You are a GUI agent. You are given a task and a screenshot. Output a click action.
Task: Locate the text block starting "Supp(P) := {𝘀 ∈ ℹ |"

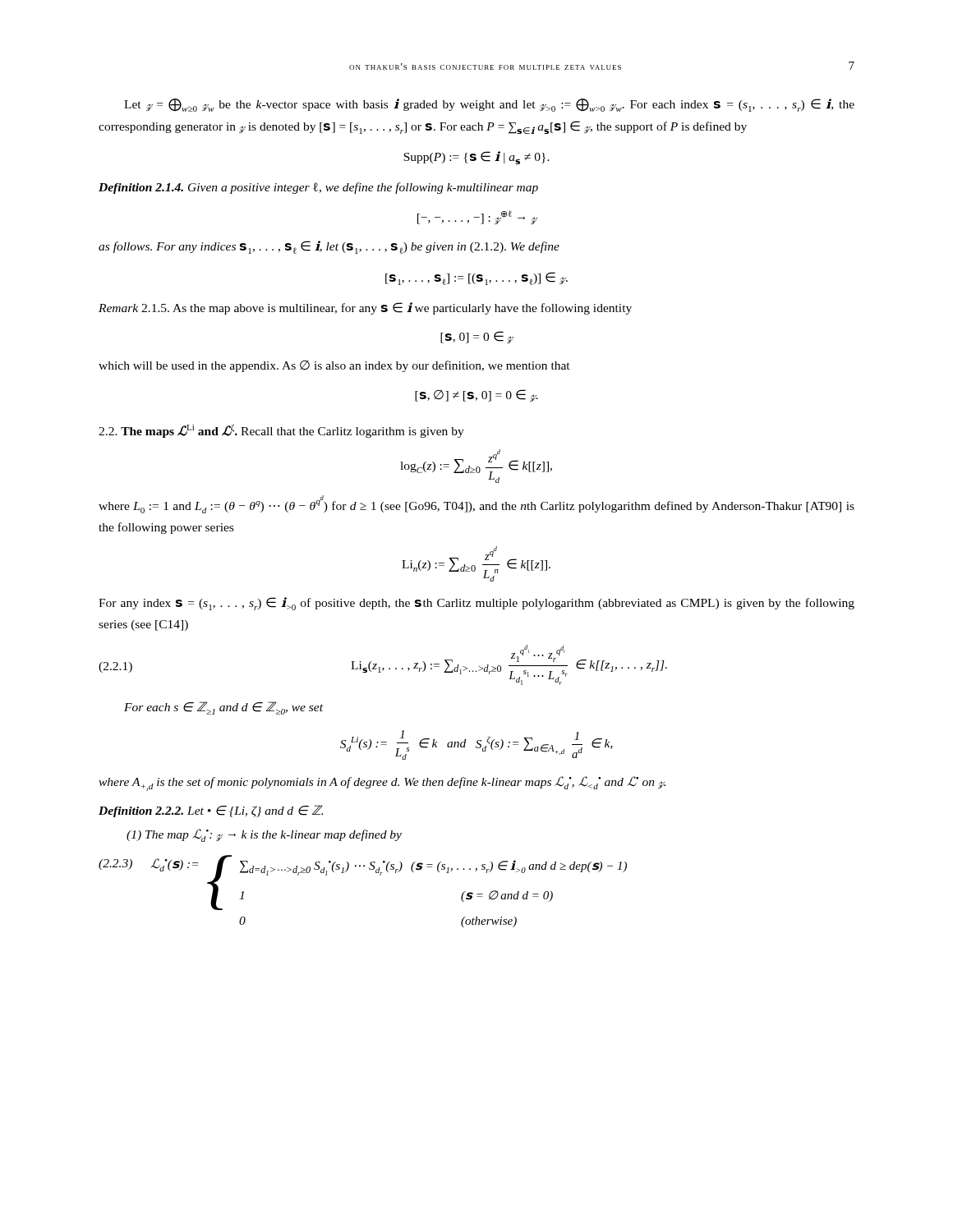(476, 158)
